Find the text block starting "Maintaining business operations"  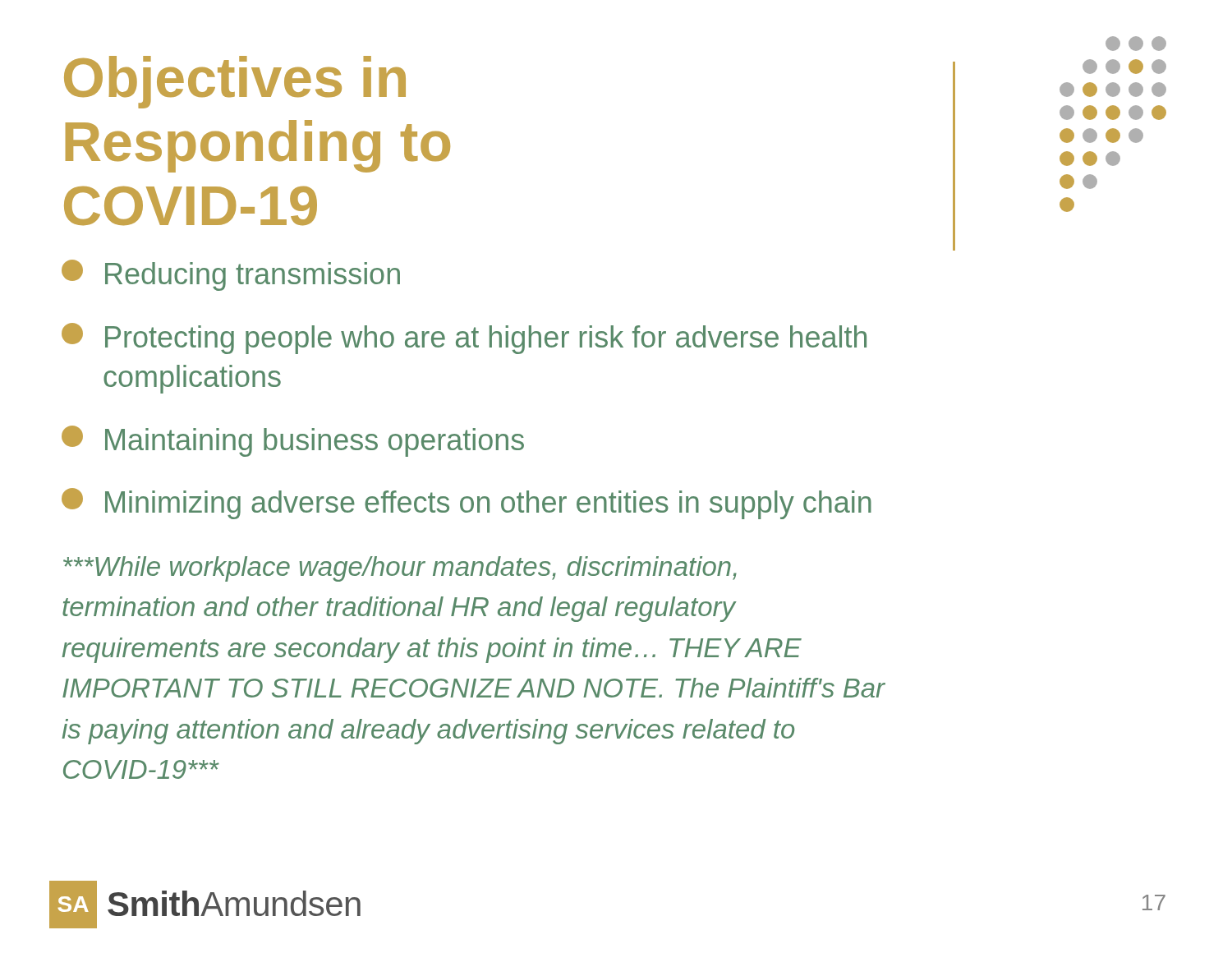coord(293,440)
